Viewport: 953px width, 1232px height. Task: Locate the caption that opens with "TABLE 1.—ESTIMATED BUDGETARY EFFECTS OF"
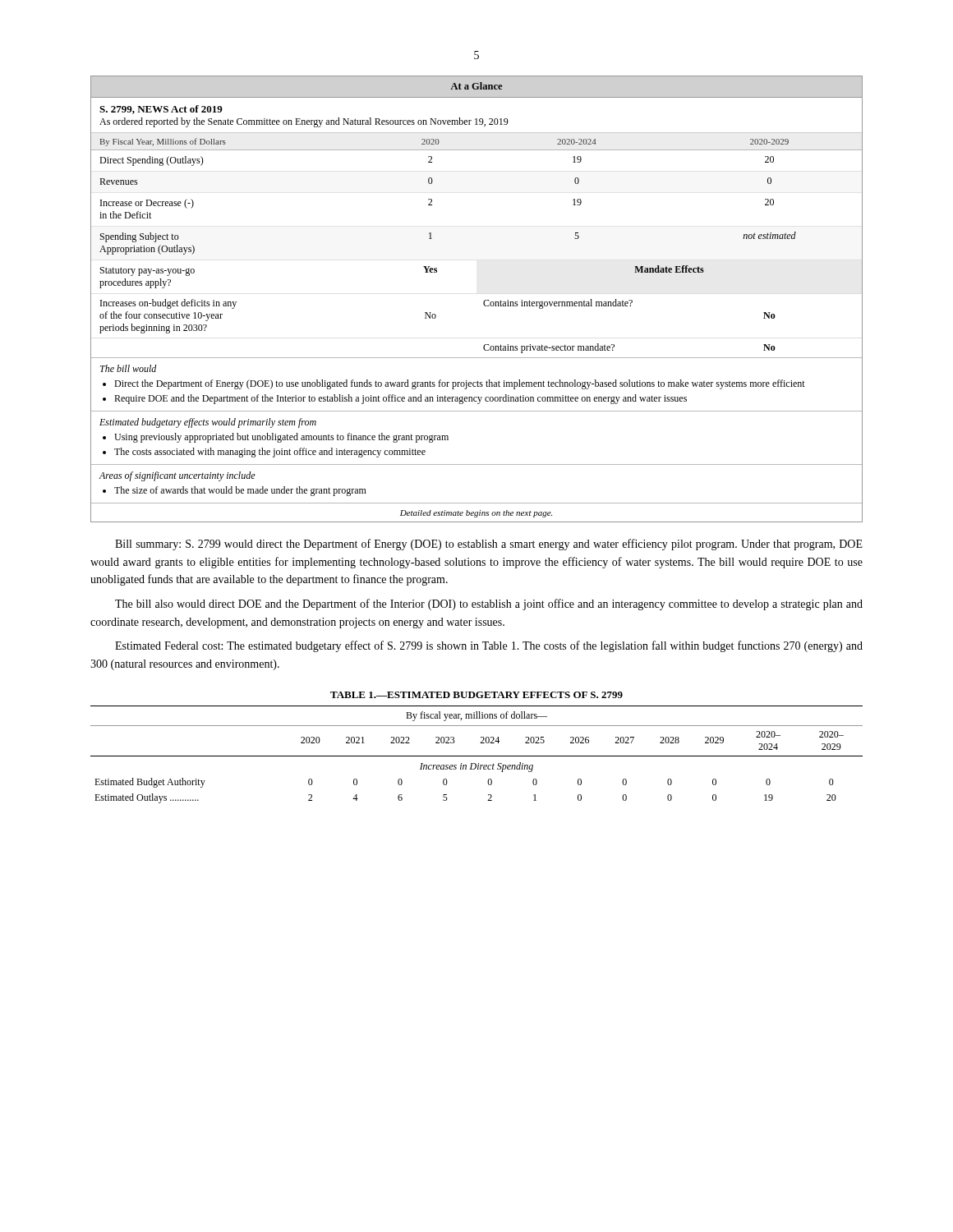click(476, 694)
